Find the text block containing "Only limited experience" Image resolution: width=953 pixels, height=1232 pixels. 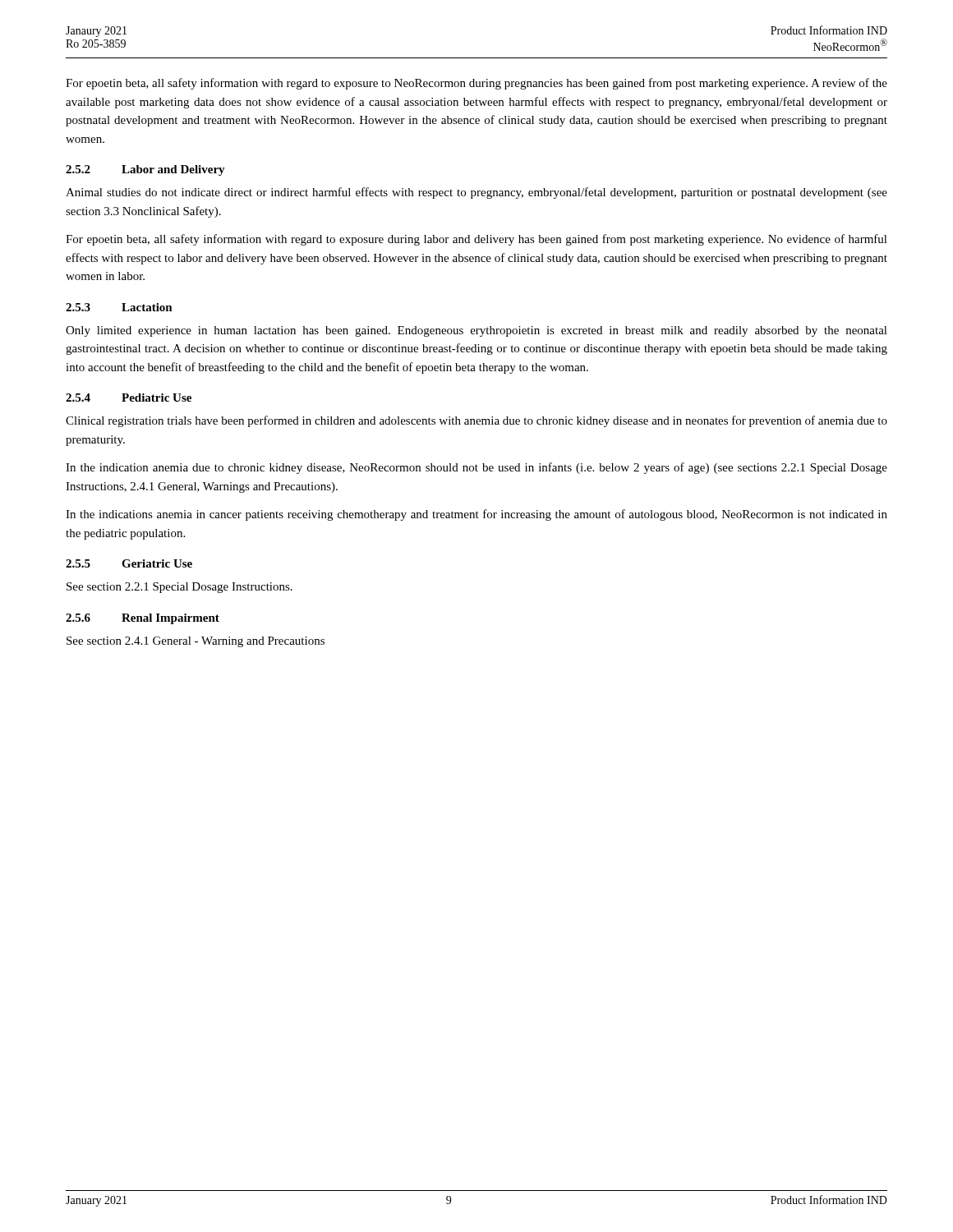coord(476,348)
